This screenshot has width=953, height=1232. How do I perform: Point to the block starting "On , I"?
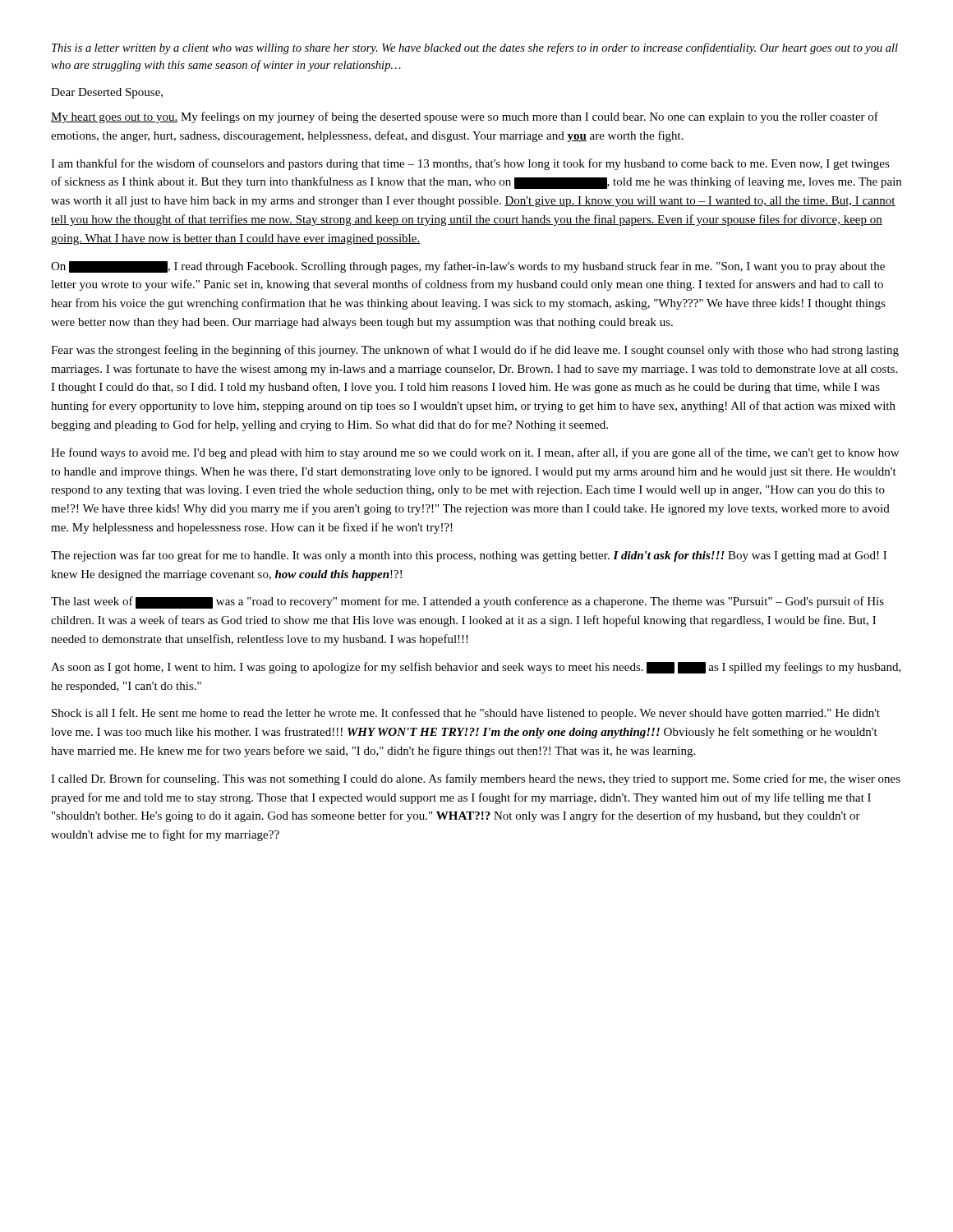point(468,294)
